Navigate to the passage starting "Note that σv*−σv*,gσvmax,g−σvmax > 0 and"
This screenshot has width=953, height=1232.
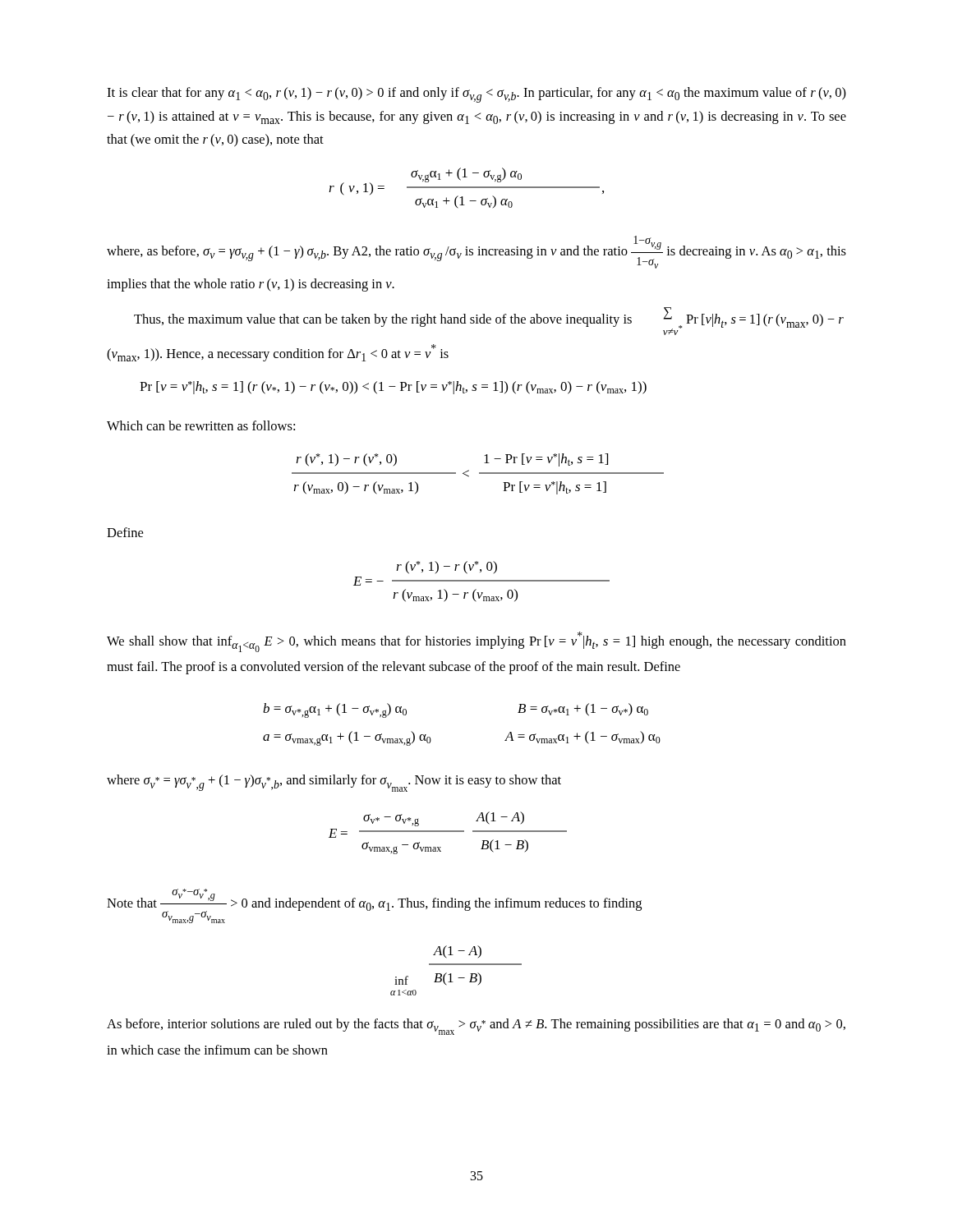coord(374,905)
